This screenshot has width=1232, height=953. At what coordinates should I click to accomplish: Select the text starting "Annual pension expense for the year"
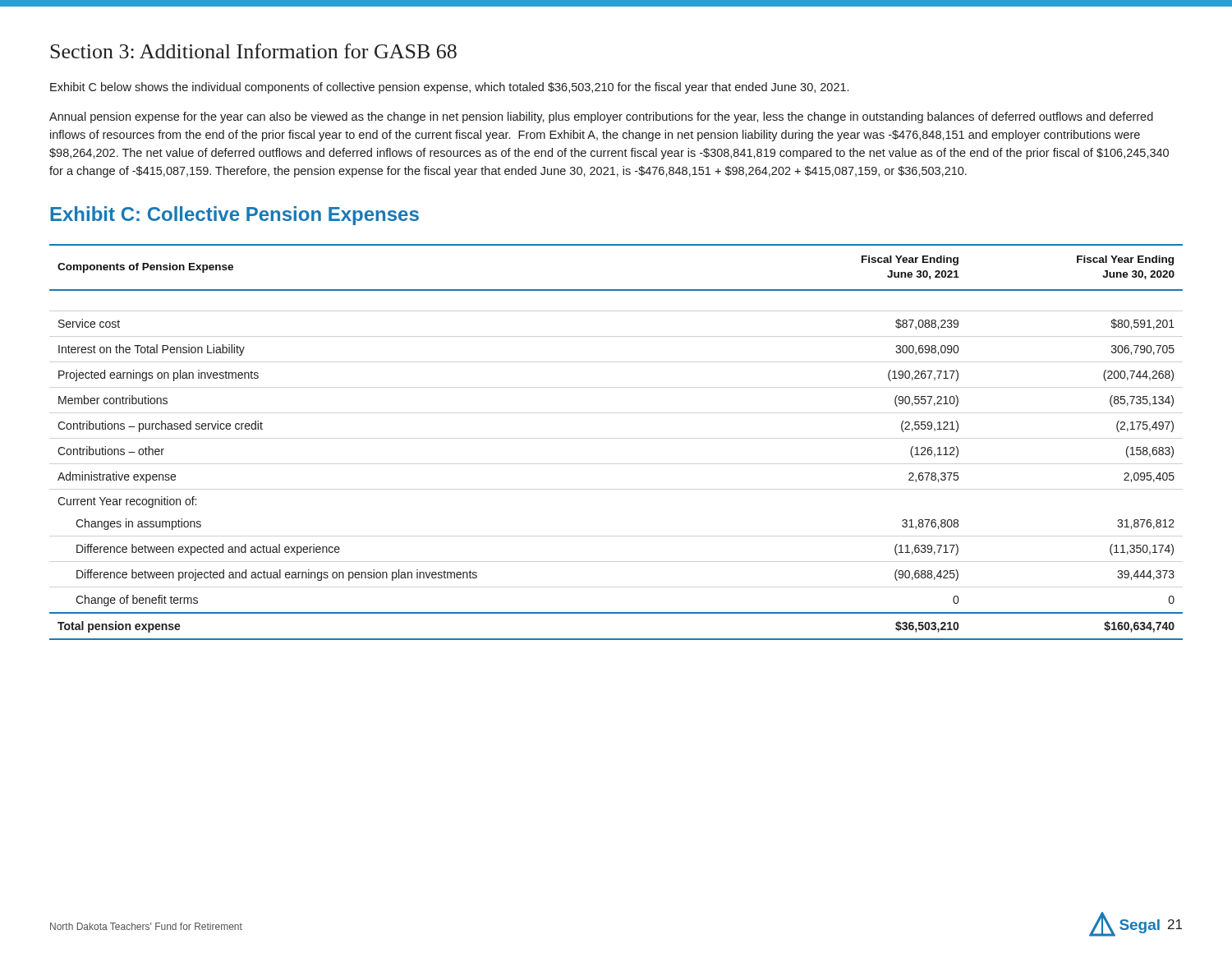click(616, 144)
